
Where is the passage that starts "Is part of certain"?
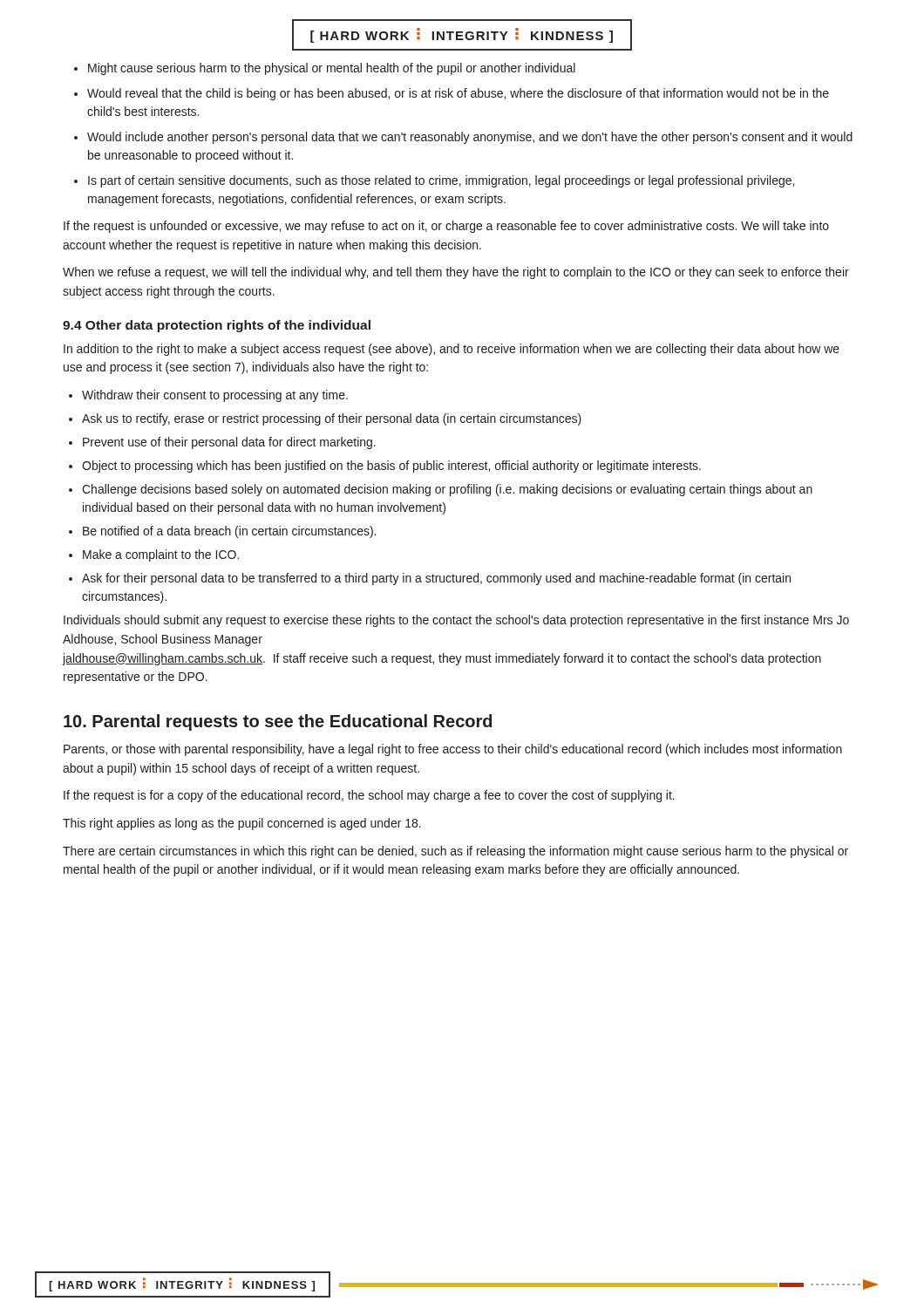tap(441, 190)
